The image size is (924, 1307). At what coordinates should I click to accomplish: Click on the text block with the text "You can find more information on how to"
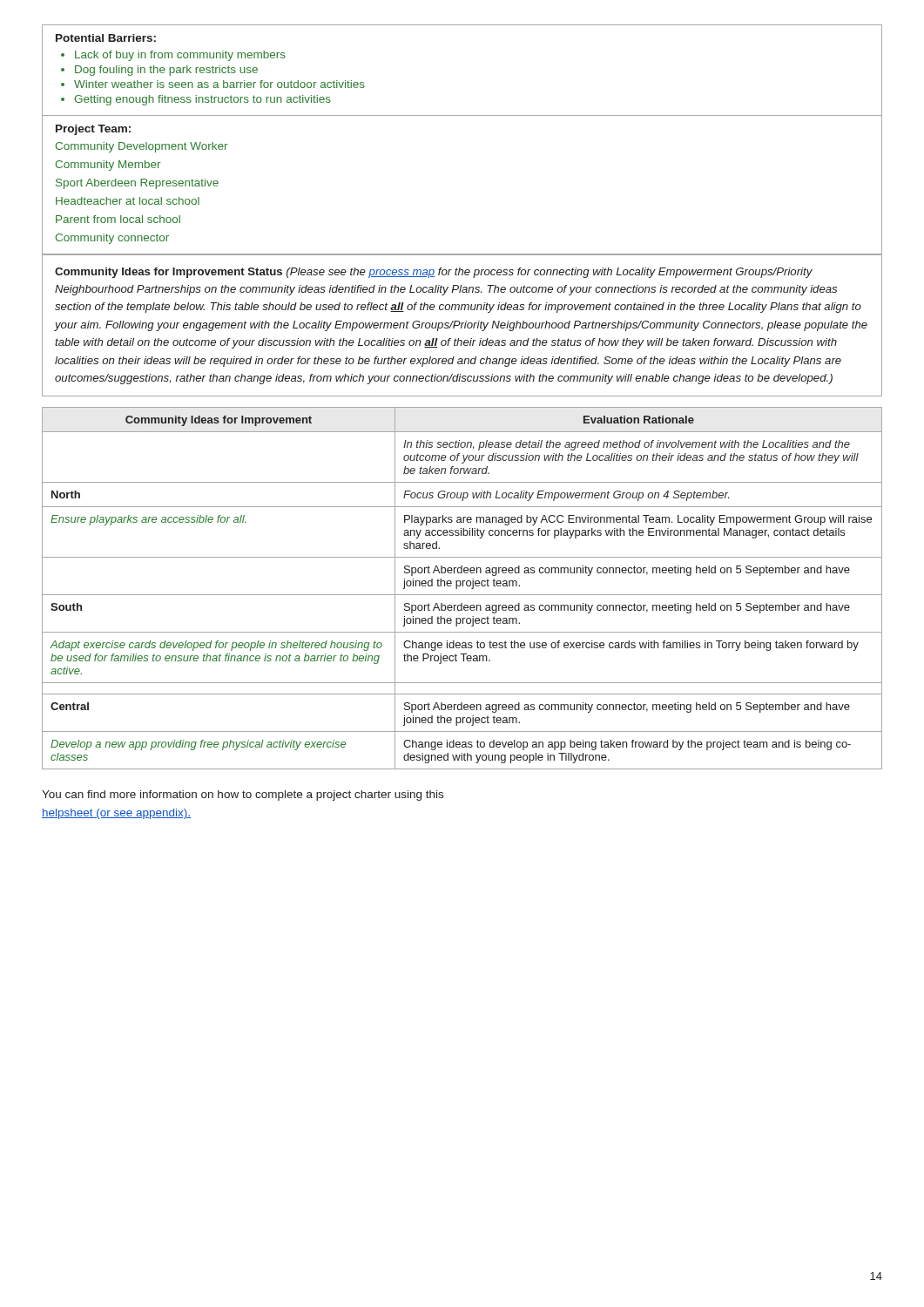click(243, 803)
